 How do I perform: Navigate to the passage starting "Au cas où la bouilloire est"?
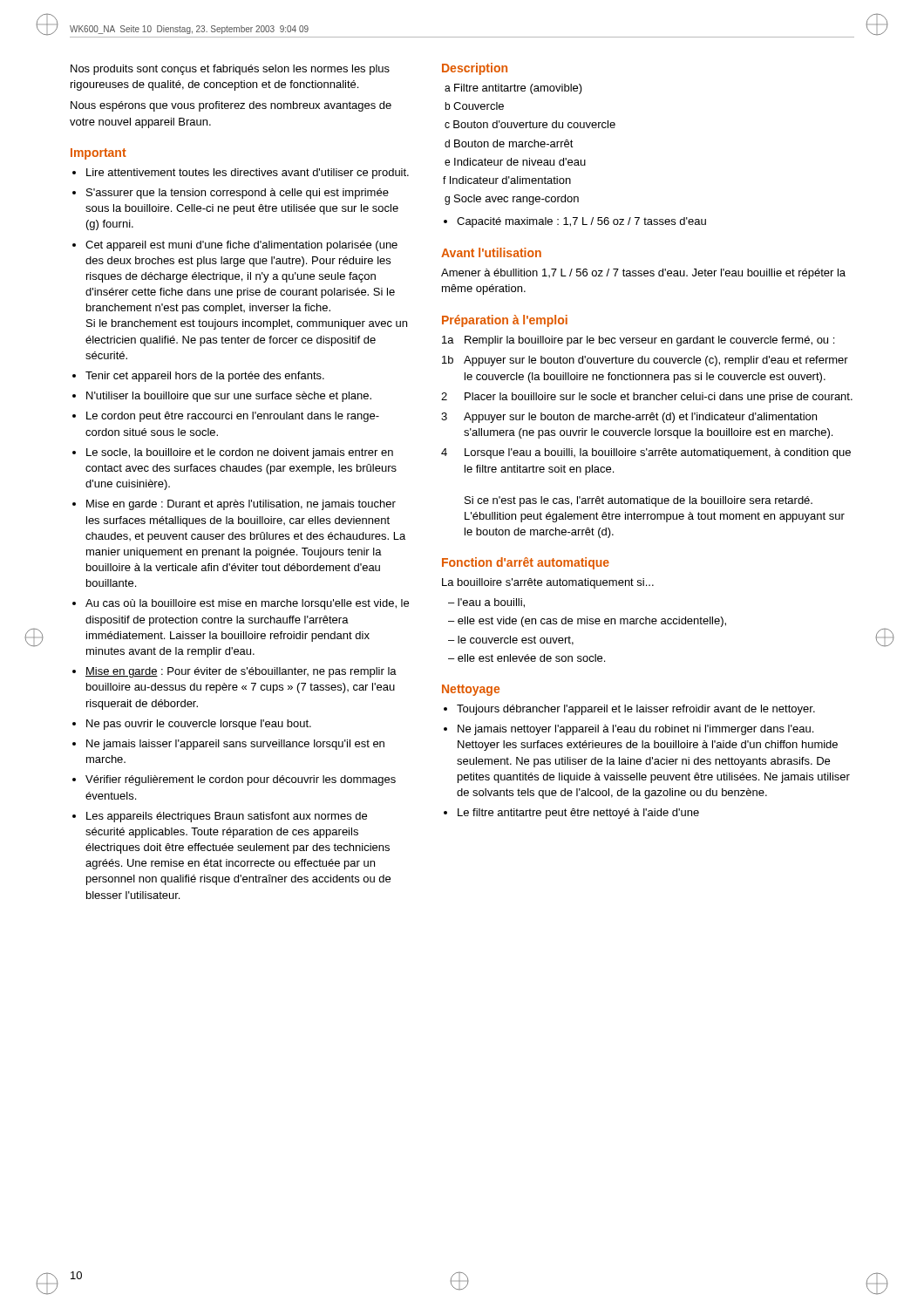pyautogui.click(x=248, y=628)
